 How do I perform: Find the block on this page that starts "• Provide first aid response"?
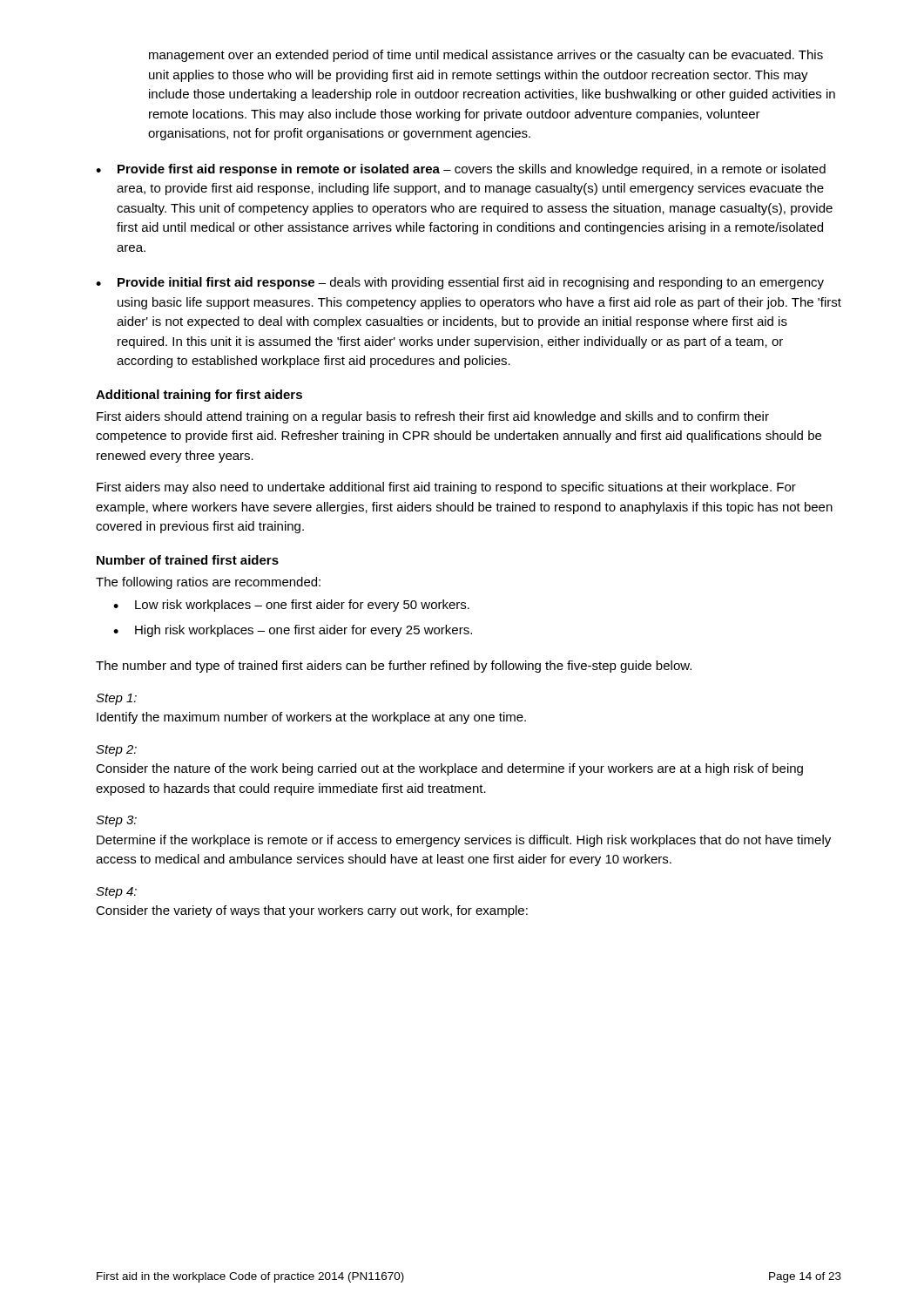click(469, 208)
